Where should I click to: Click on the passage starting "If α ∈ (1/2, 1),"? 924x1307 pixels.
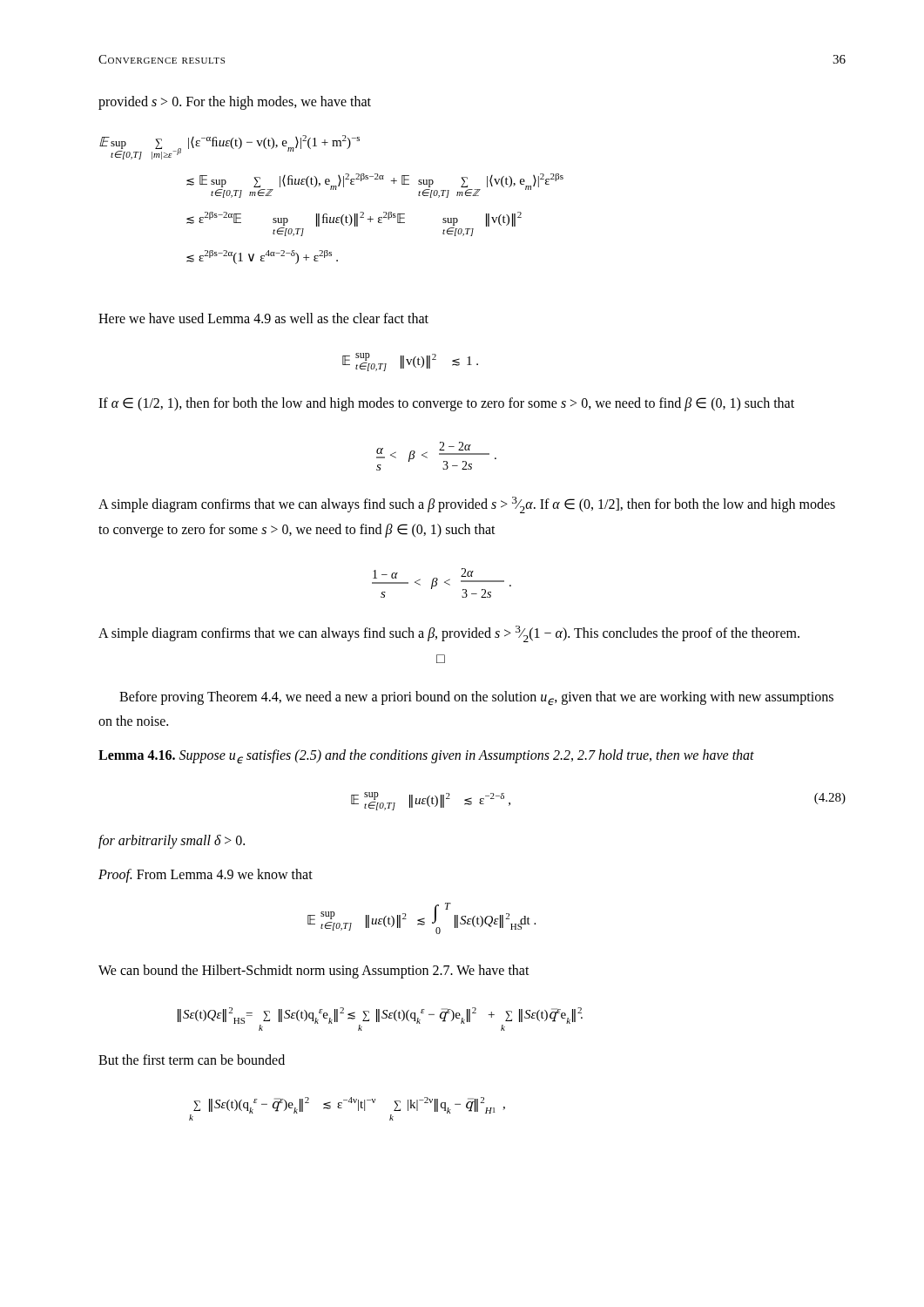[446, 403]
